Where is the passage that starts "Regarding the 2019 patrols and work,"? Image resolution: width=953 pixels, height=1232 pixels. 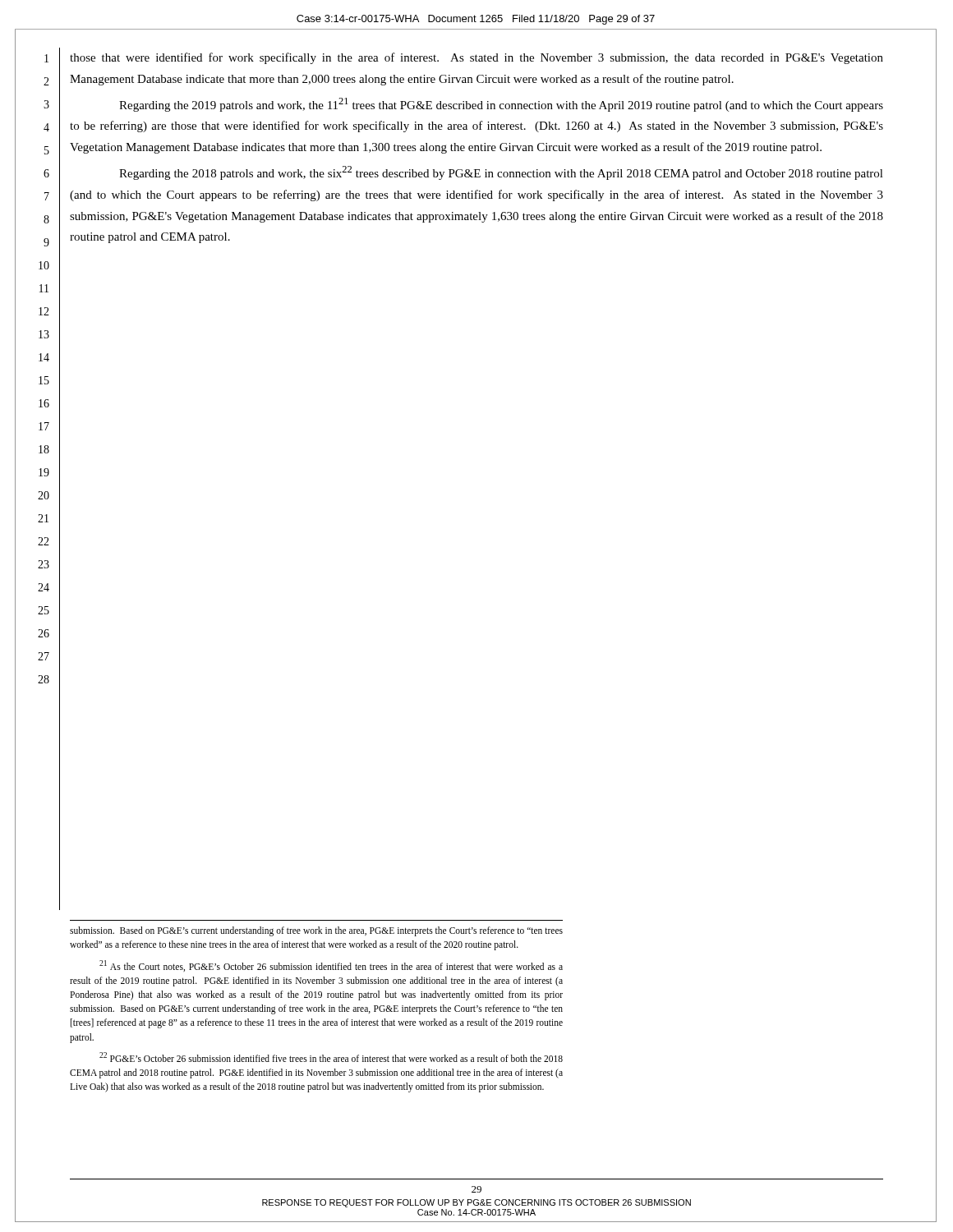point(476,124)
